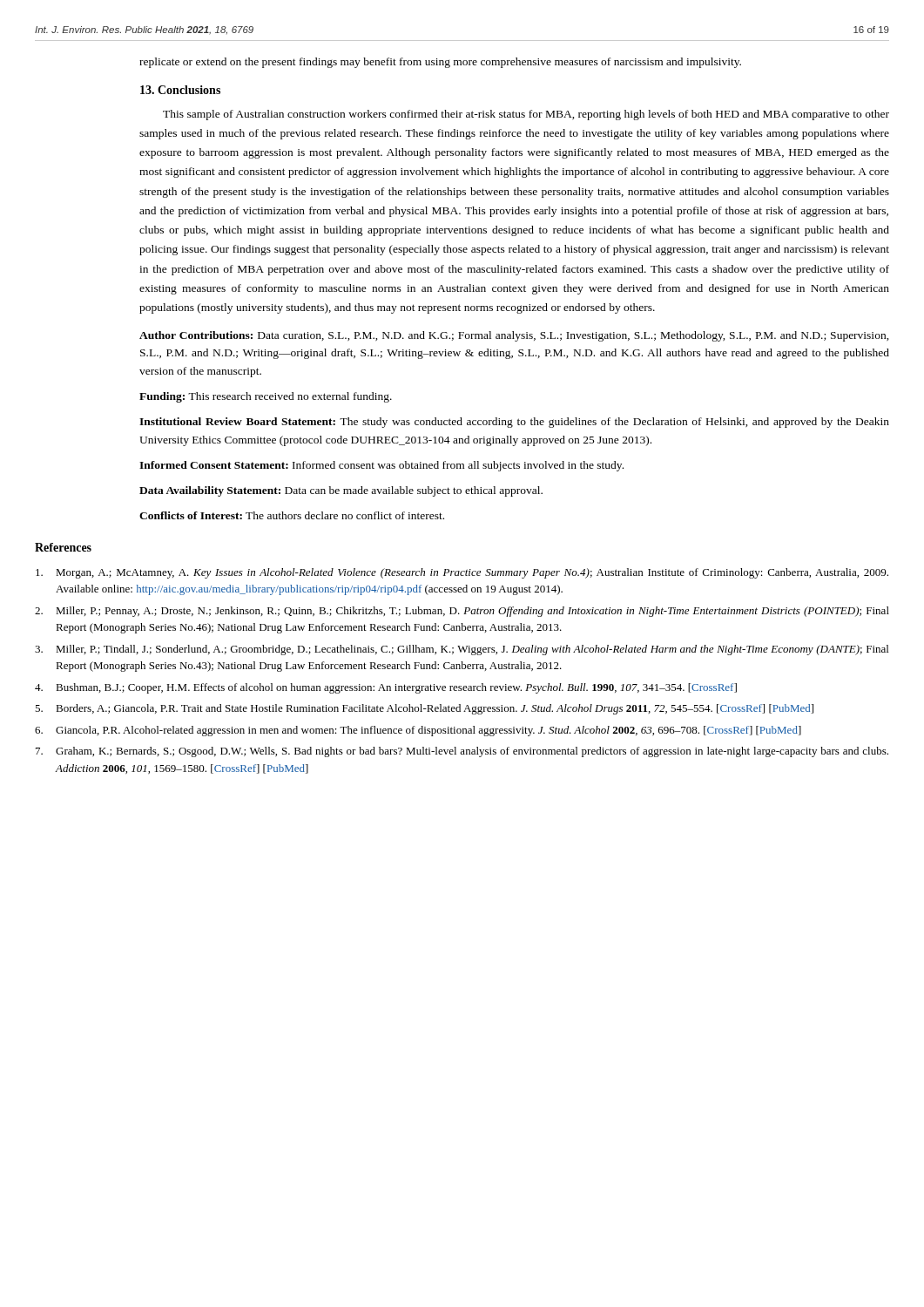Point to the block beginning "Morgan, A.; McAtamney, A."
The height and width of the screenshot is (1307, 924).
(x=462, y=581)
